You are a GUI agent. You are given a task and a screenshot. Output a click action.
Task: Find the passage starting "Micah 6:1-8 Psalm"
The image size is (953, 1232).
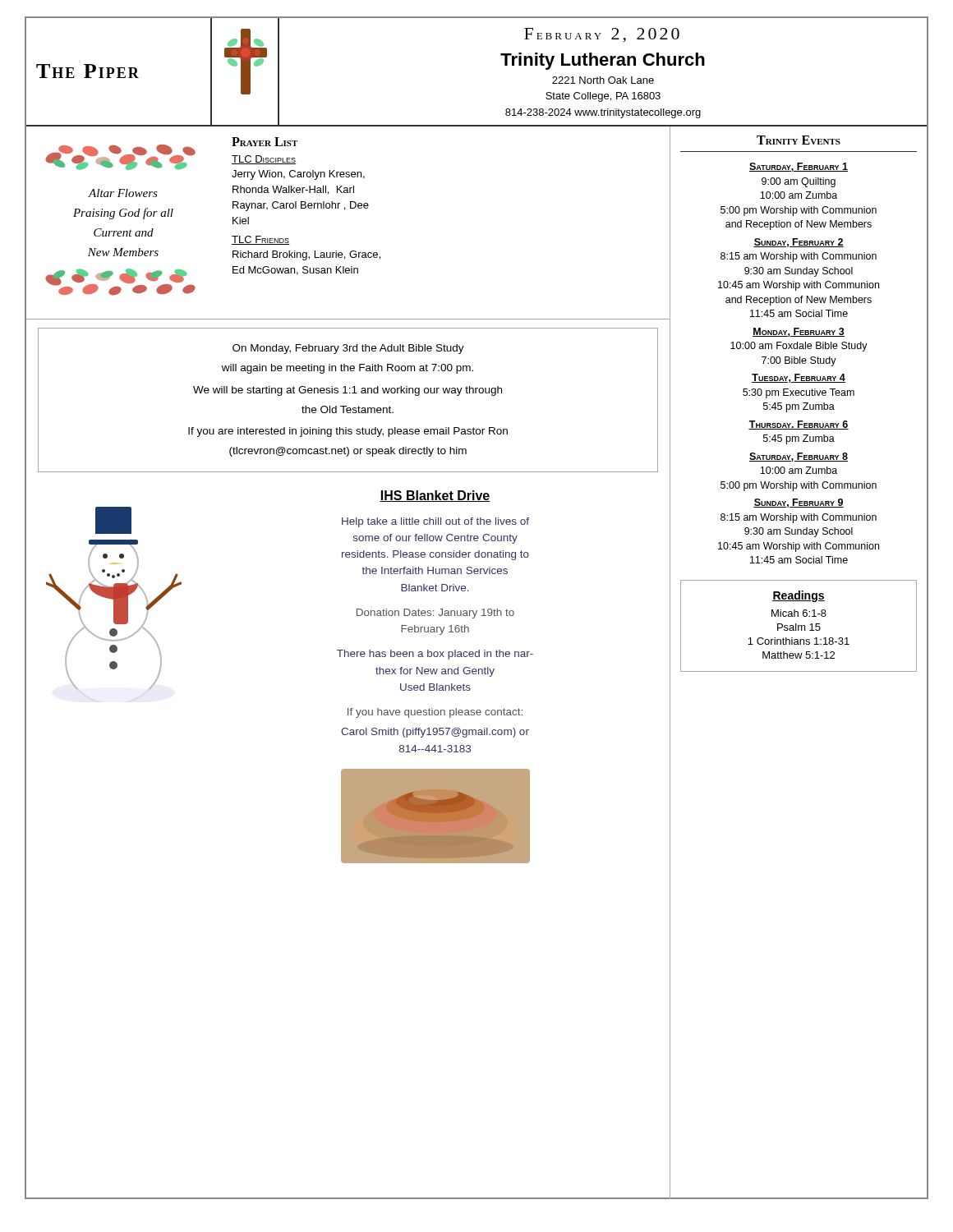[799, 634]
